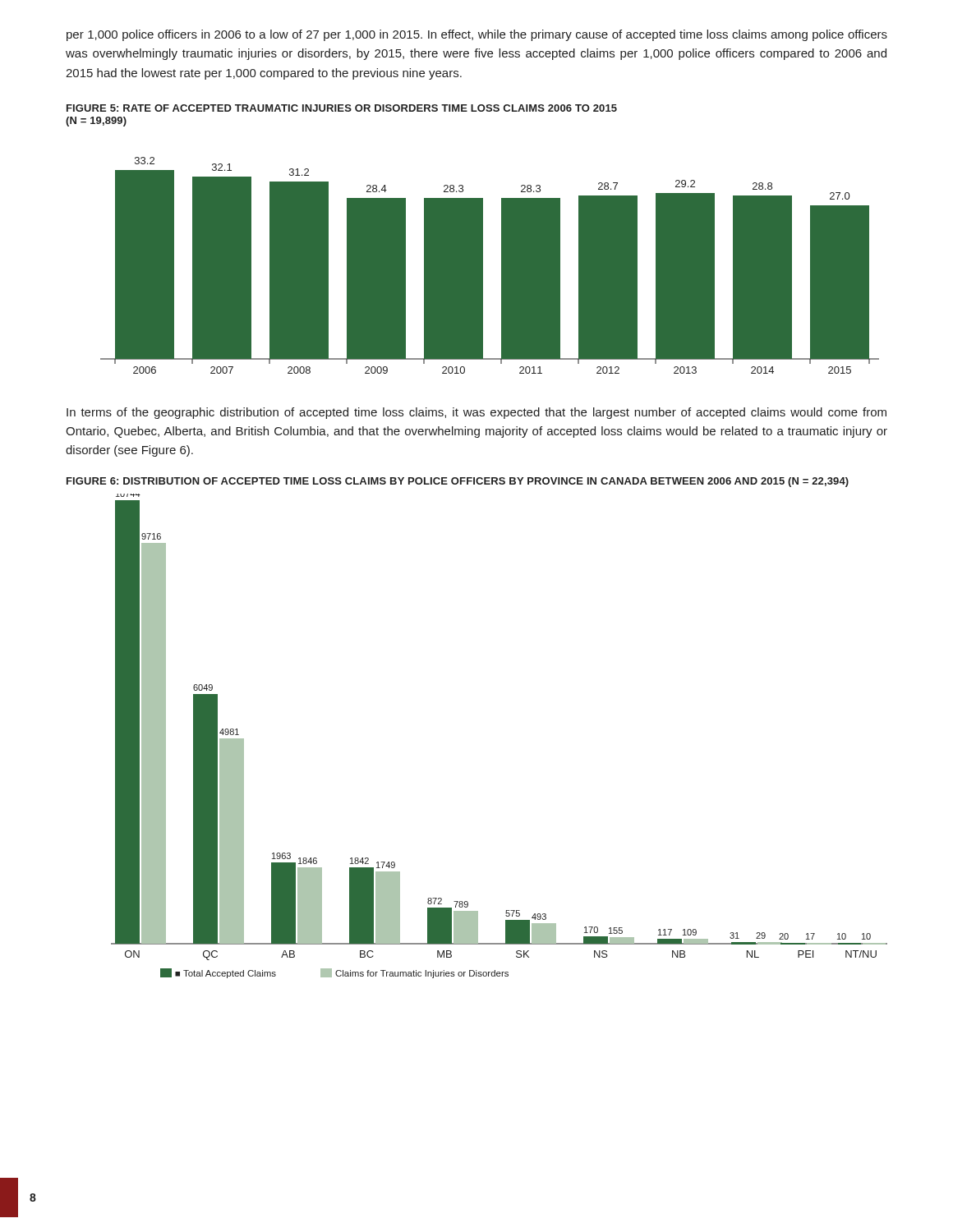
Task: Find the bar chart
Action: click(476, 260)
